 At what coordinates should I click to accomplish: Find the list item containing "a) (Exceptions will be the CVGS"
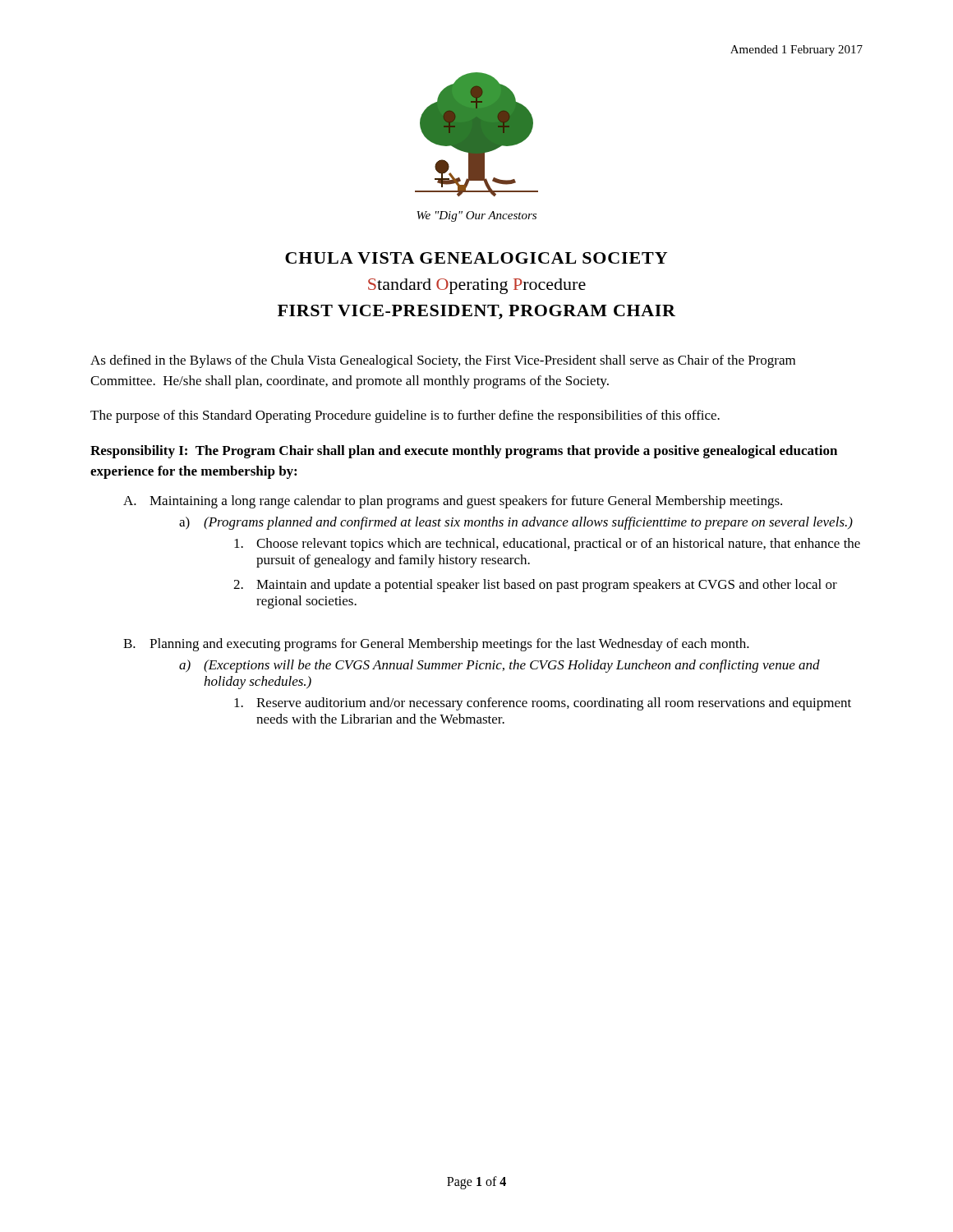tap(521, 697)
